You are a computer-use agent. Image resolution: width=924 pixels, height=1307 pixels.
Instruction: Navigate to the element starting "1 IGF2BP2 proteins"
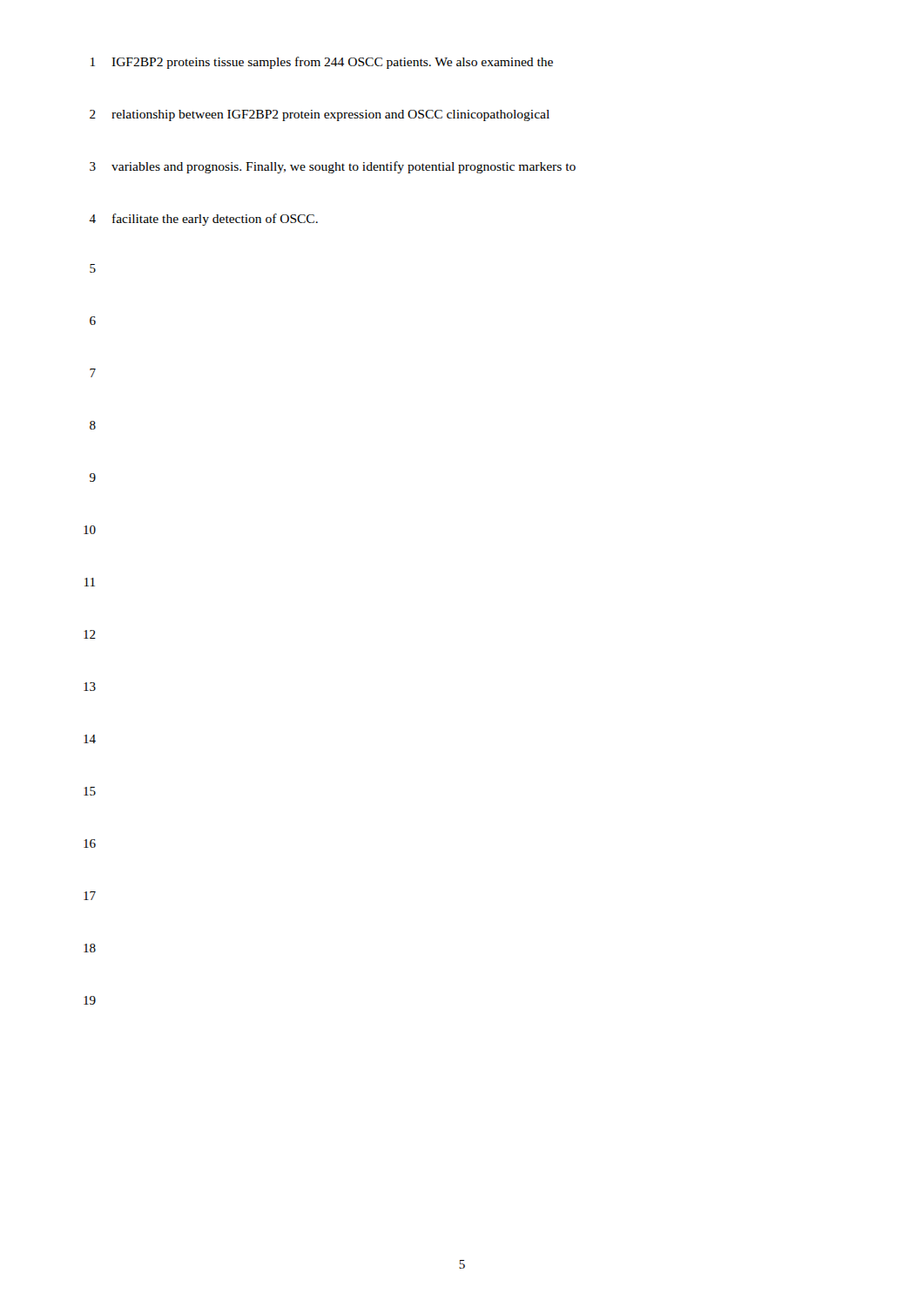461,62
